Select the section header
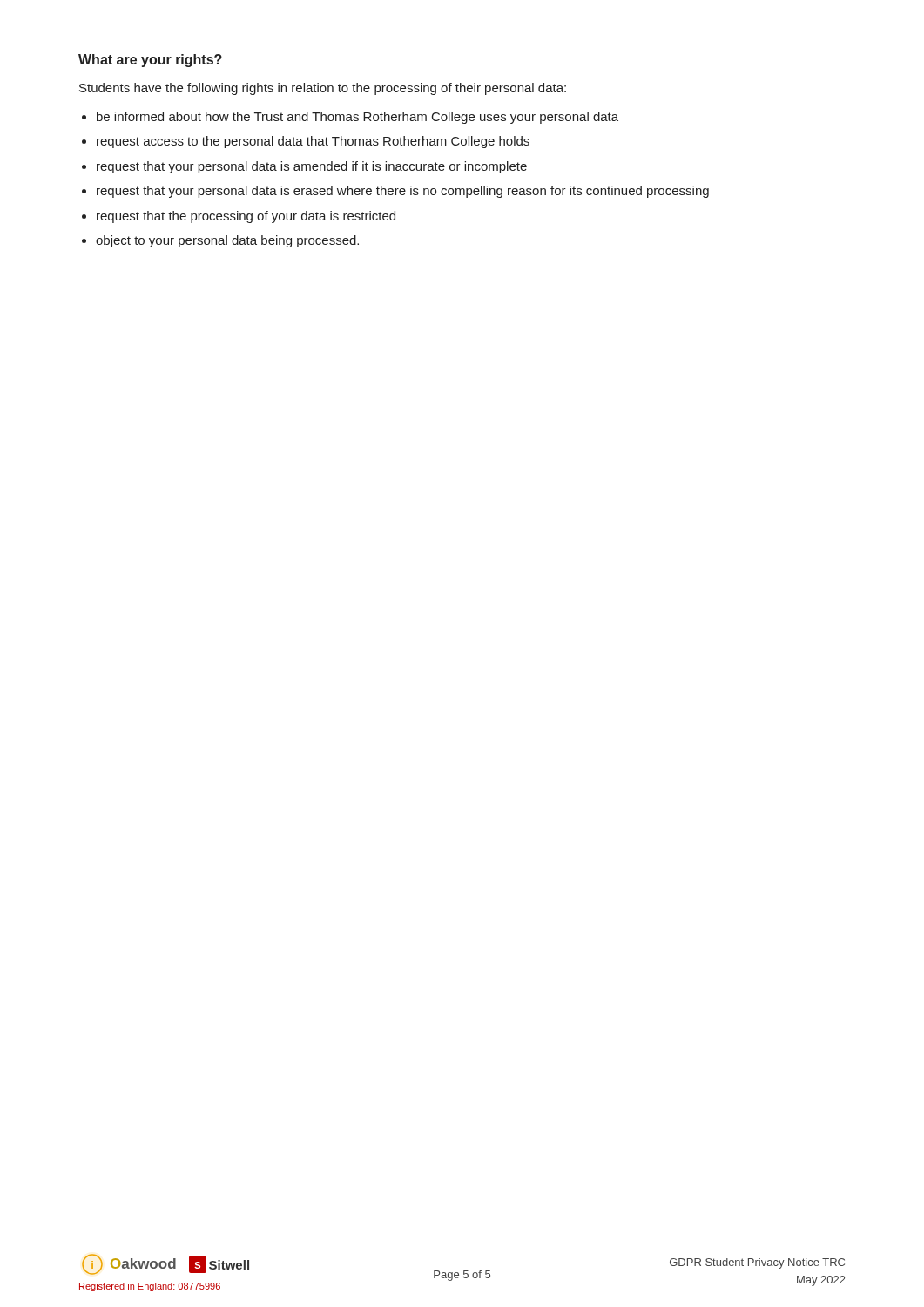This screenshot has width=924, height=1307. point(150,60)
